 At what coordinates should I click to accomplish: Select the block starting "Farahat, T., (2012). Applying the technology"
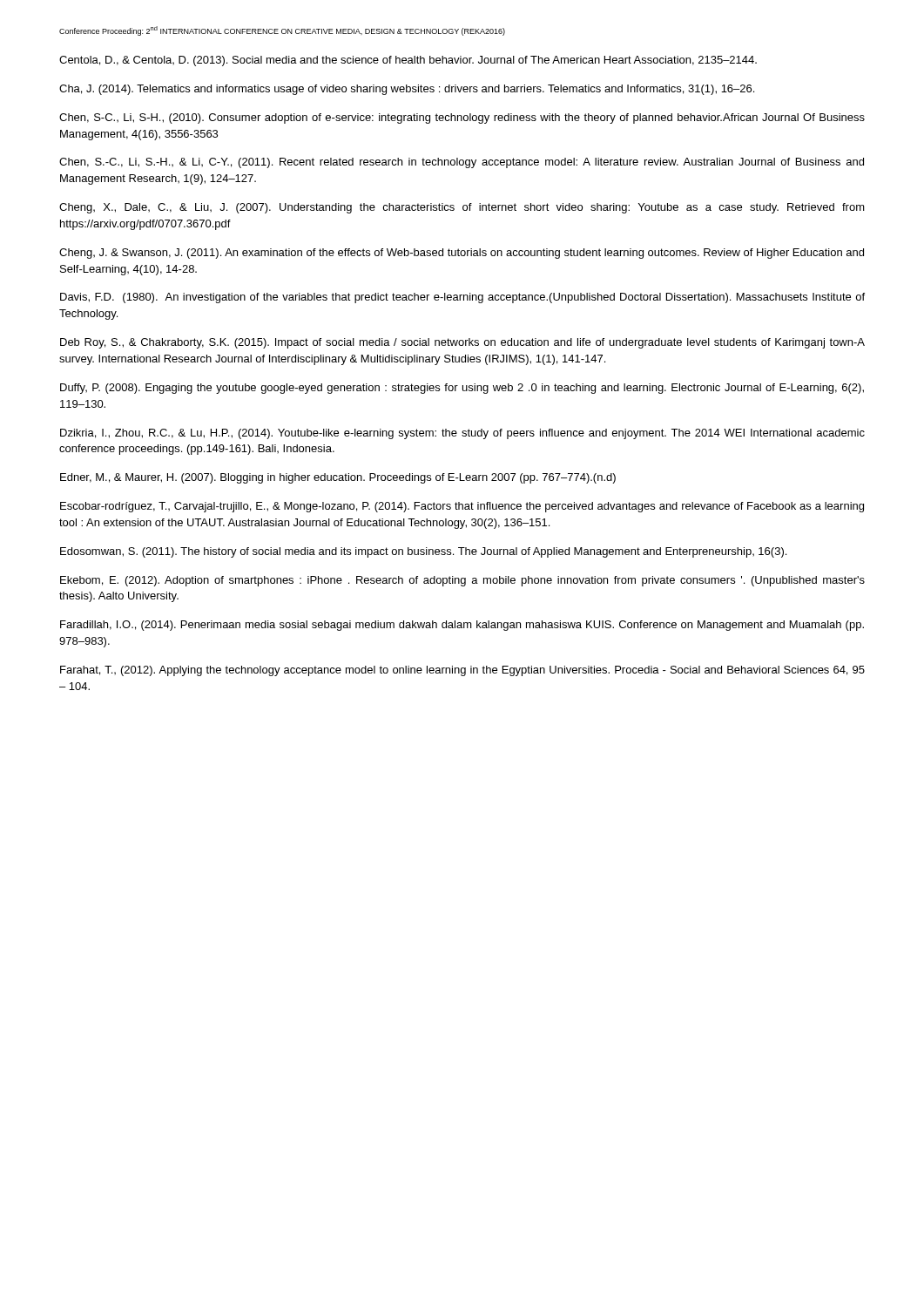[x=462, y=678]
